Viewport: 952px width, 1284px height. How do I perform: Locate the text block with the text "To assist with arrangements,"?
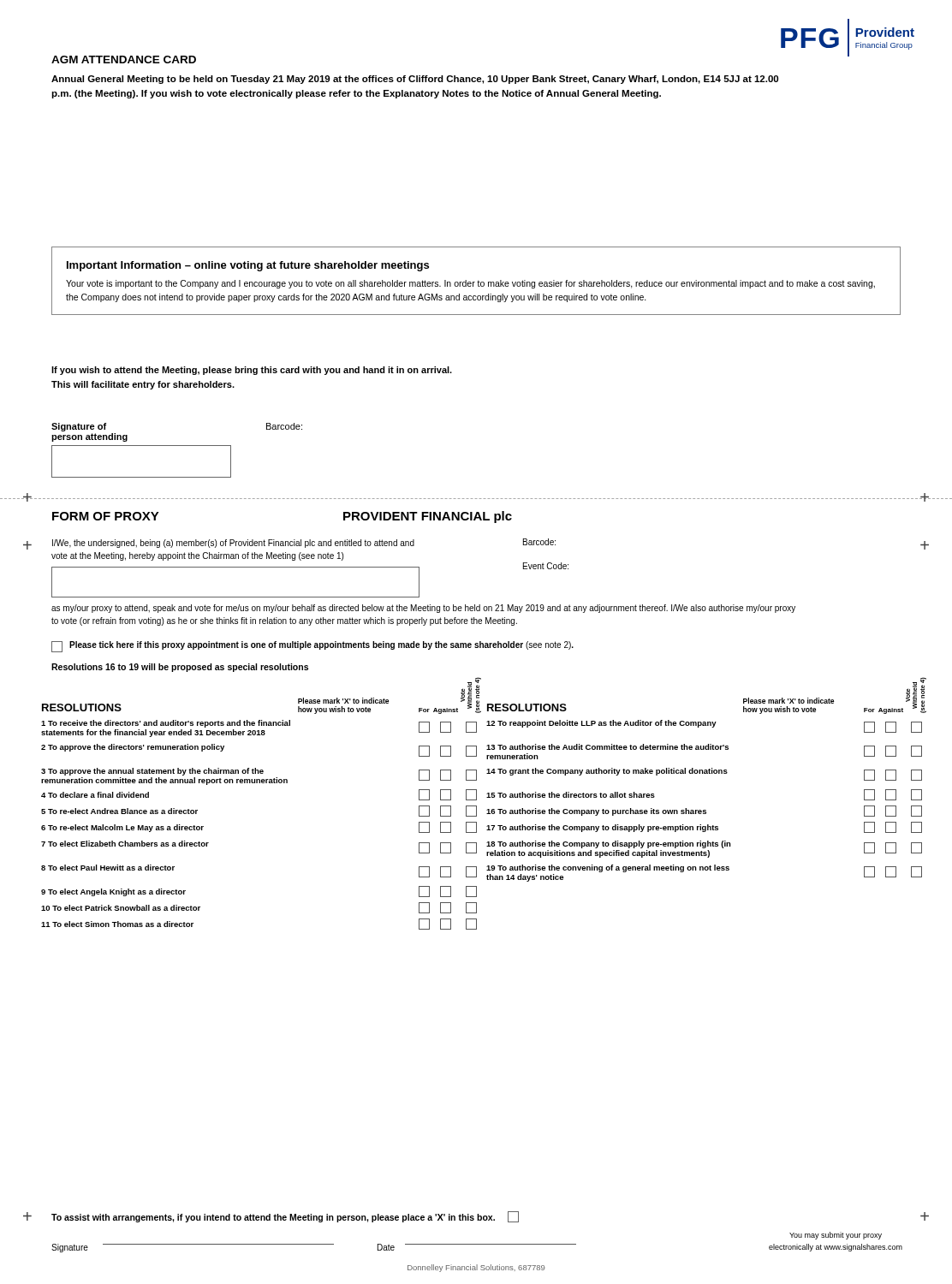click(x=285, y=1217)
